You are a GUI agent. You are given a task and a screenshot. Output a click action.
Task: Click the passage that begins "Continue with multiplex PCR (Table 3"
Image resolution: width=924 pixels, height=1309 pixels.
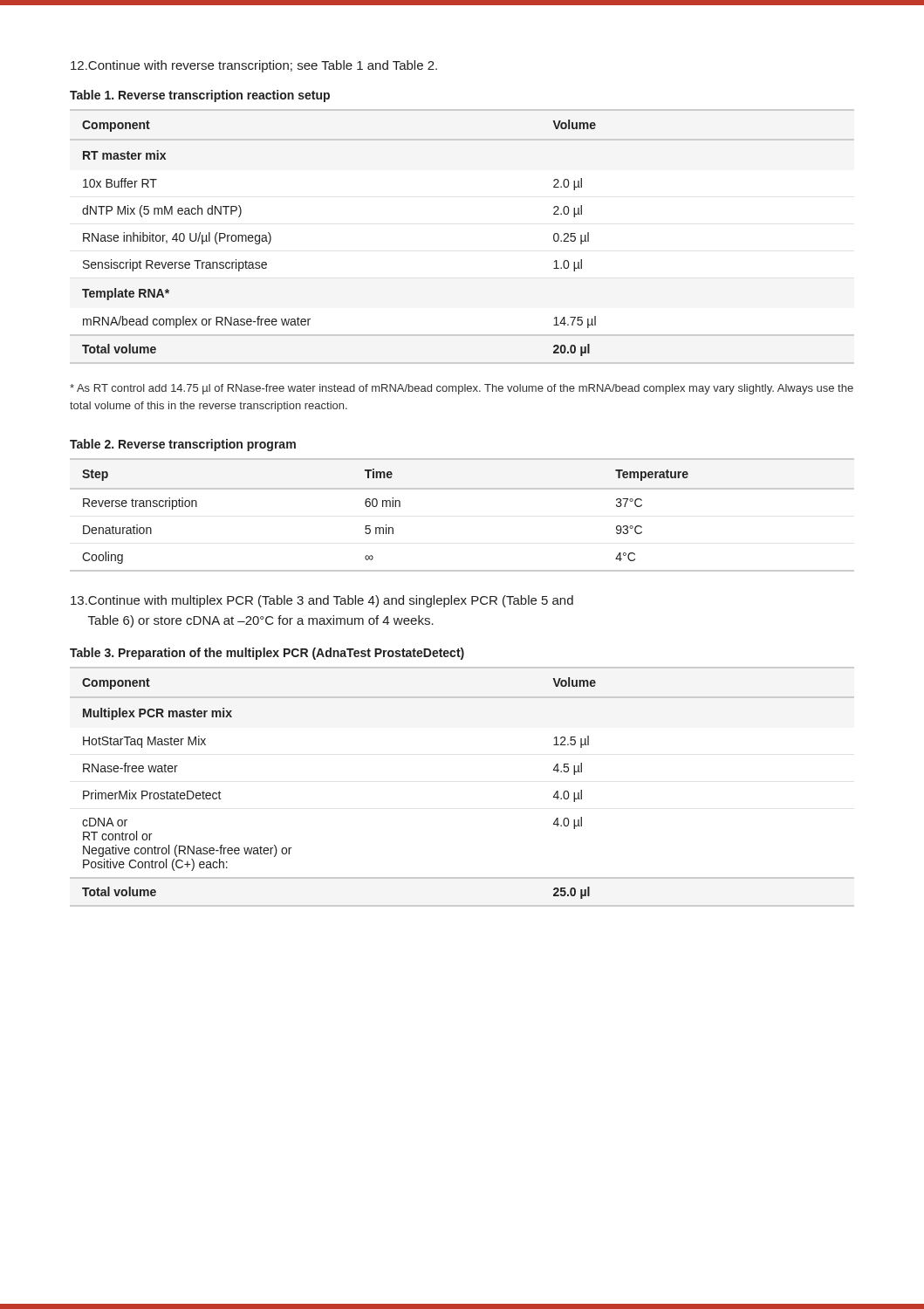point(322,610)
